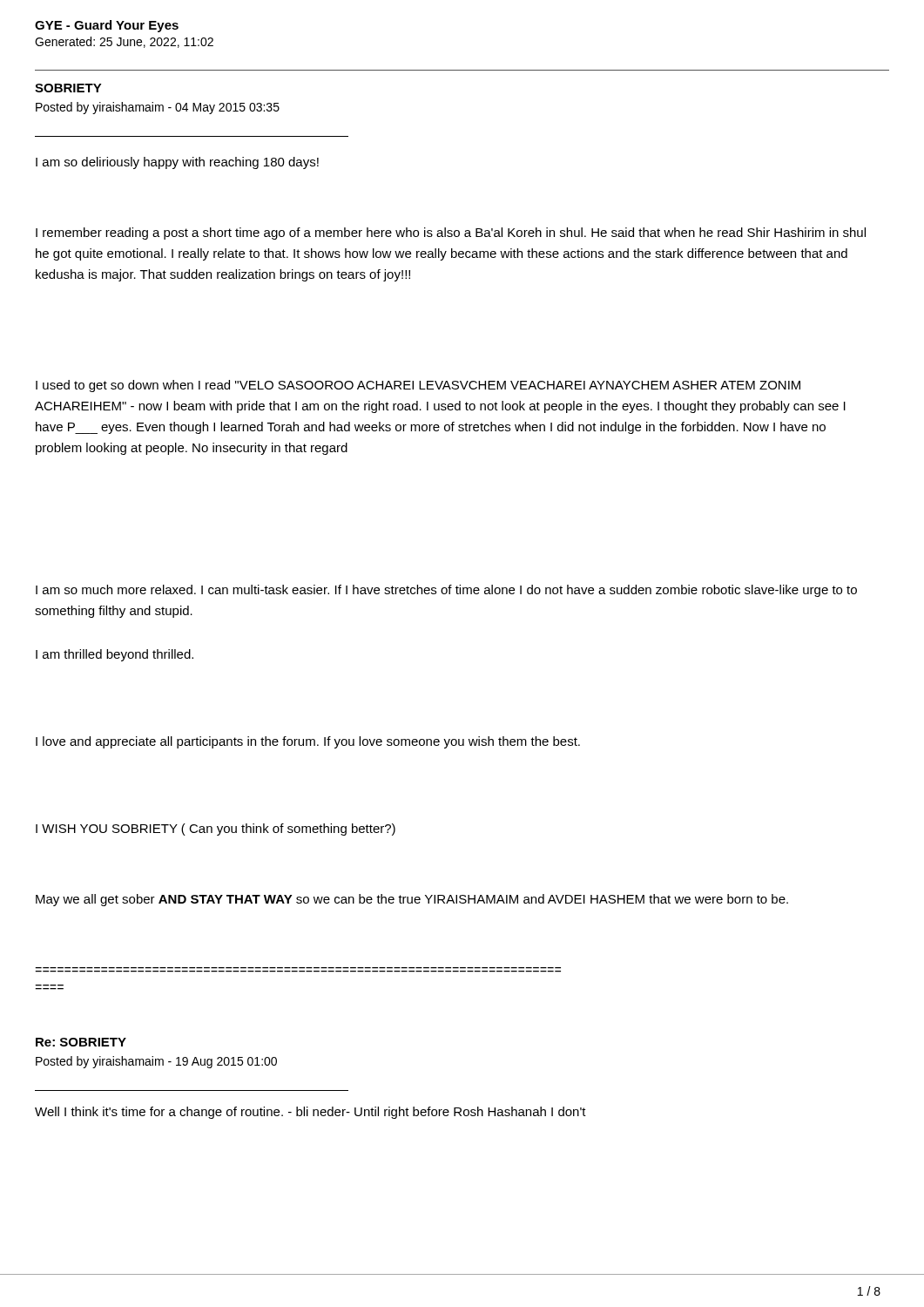This screenshot has width=924, height=1307.
Task: Find the section header that reads "SOBRIETY Posted by yiraishamaim - 04 May 2015"
Action: point(157,97)
